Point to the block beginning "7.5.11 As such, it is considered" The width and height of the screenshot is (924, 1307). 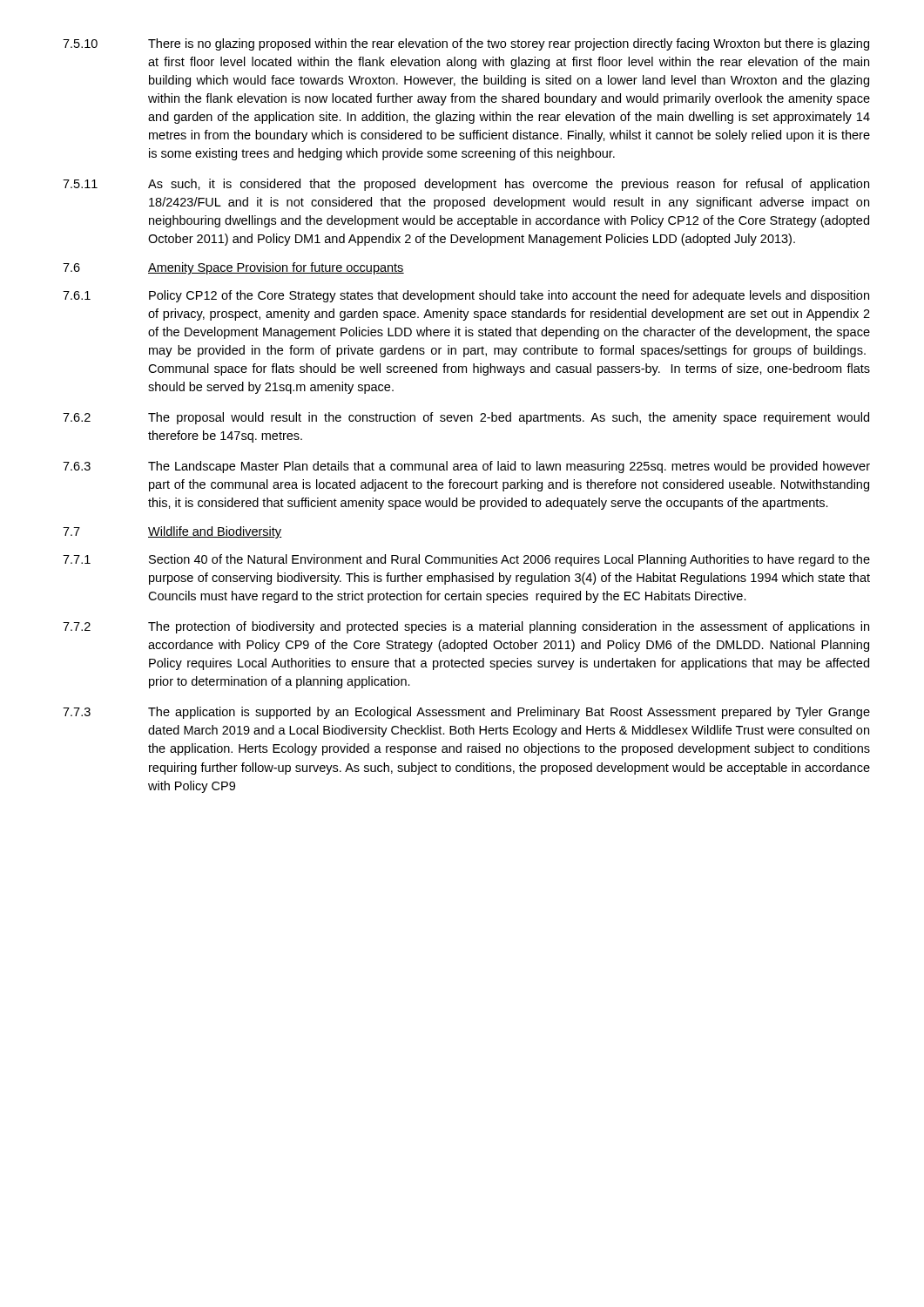[x=466, y=212]
